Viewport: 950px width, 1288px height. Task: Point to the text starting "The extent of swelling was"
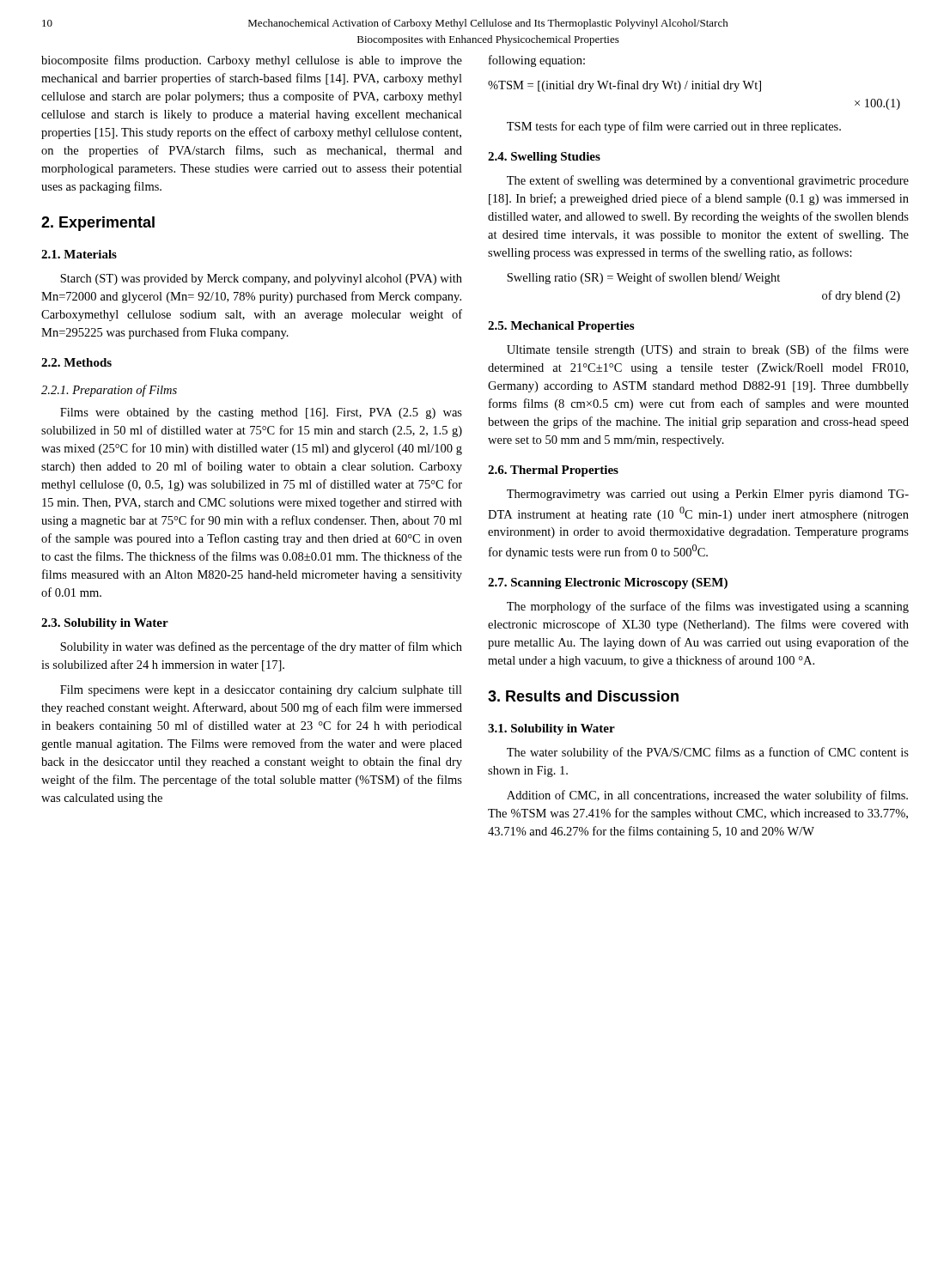tap(698, 217)
